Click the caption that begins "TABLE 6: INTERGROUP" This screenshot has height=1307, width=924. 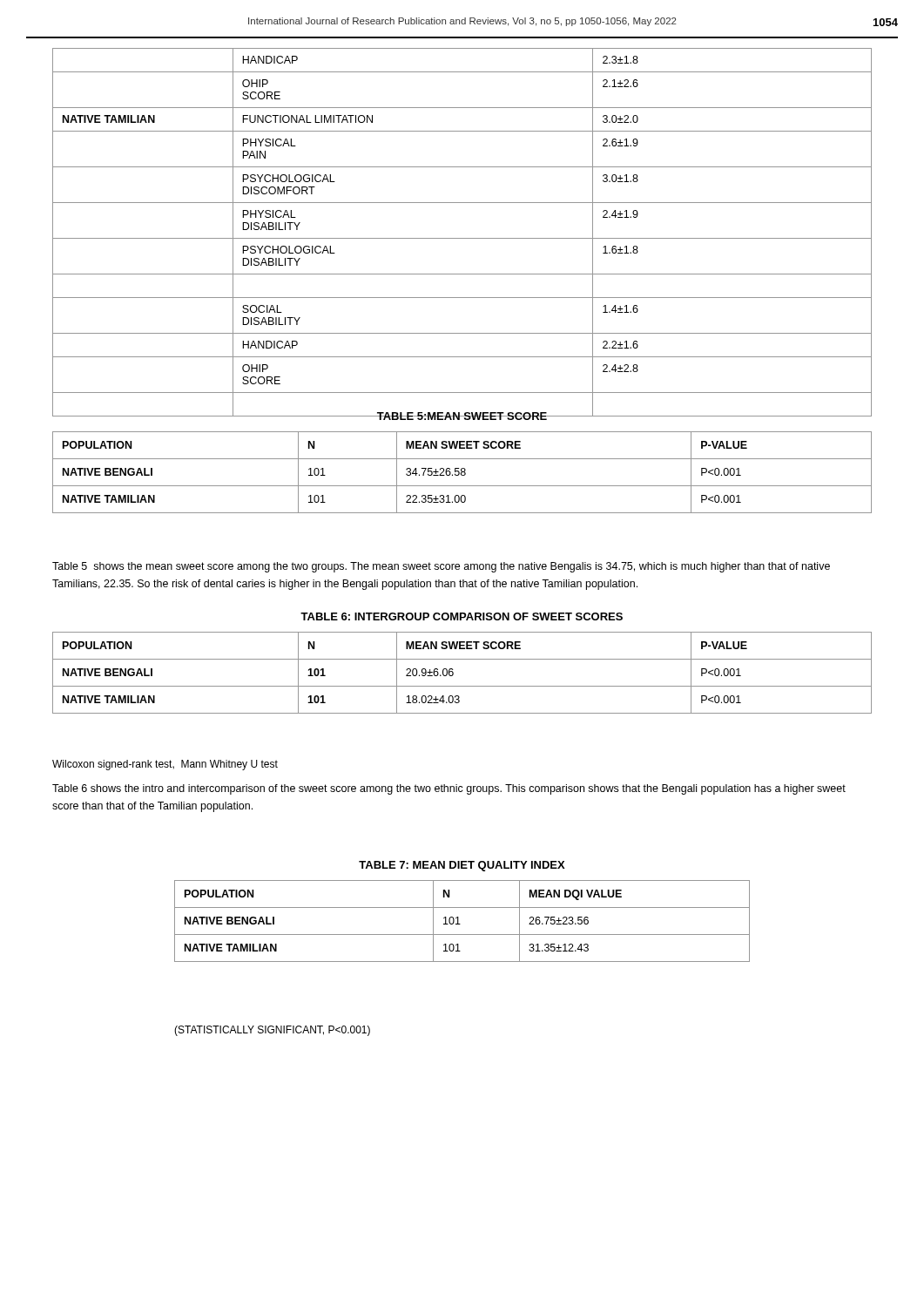click(x=462, y=617)
